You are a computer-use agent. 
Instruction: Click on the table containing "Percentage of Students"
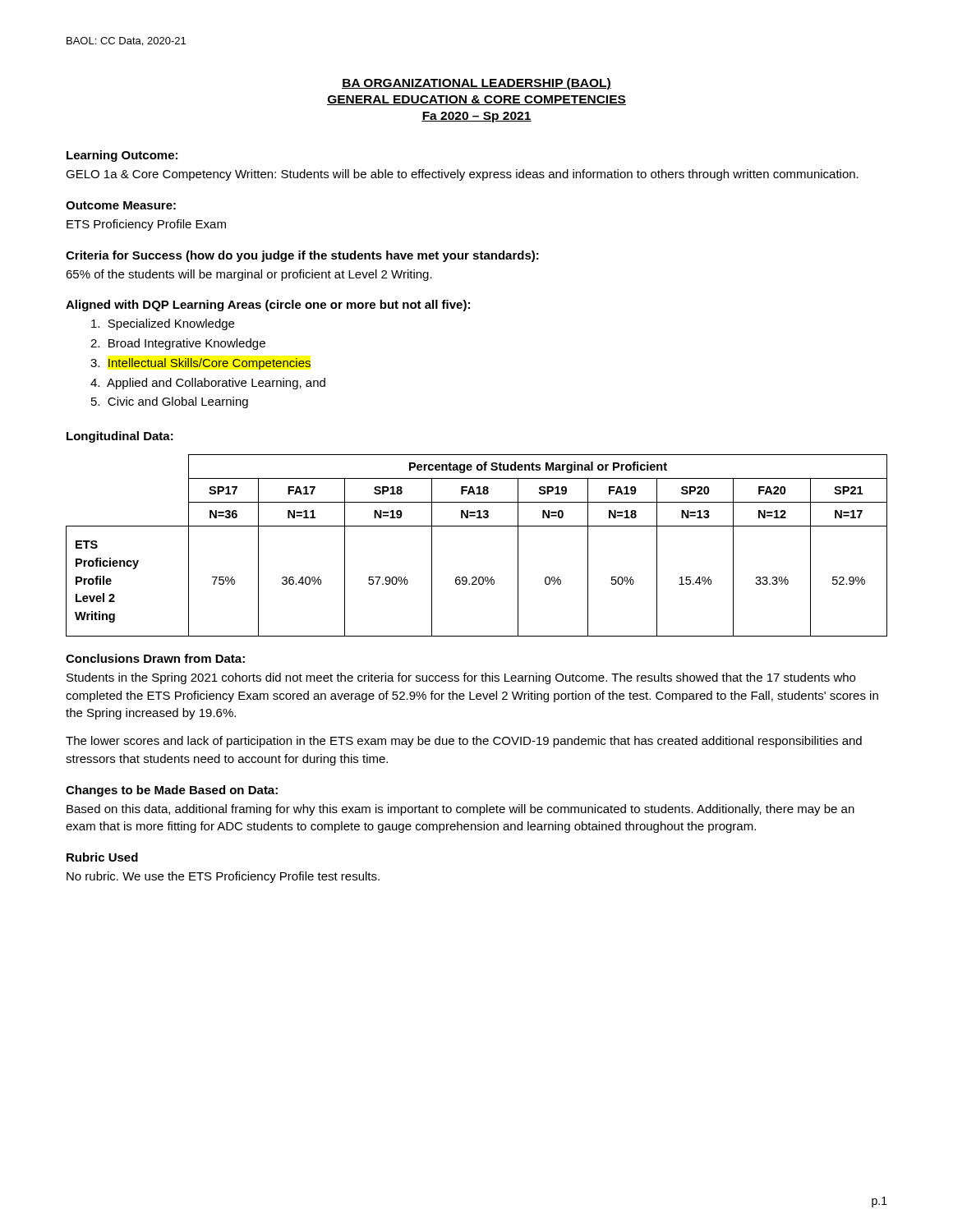(x=476, y=545)
